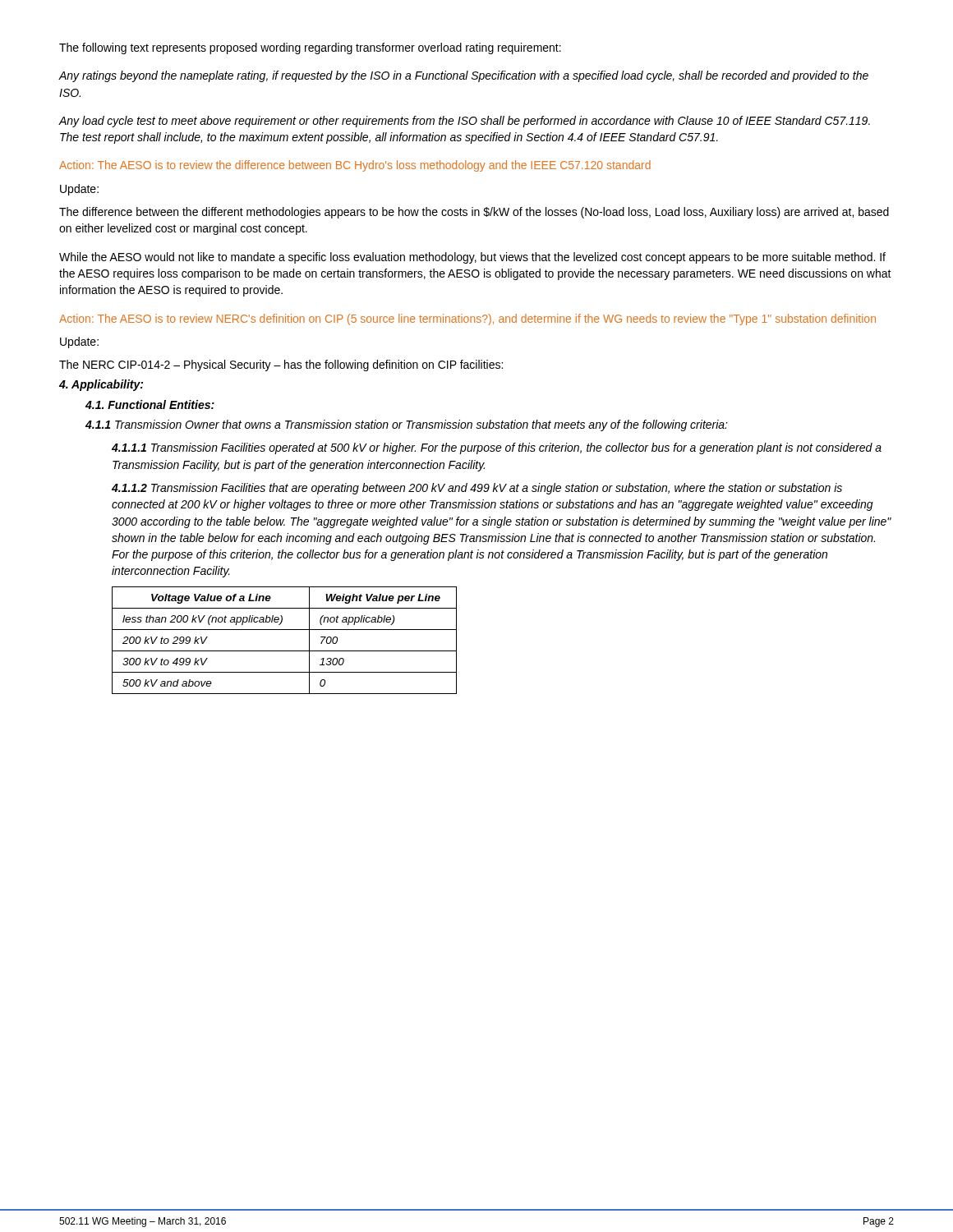Screen dimensions: 1232x953
Task: Point to the passage starting "The following text represents proposed wording regarding"
Action: click(310, 48)
